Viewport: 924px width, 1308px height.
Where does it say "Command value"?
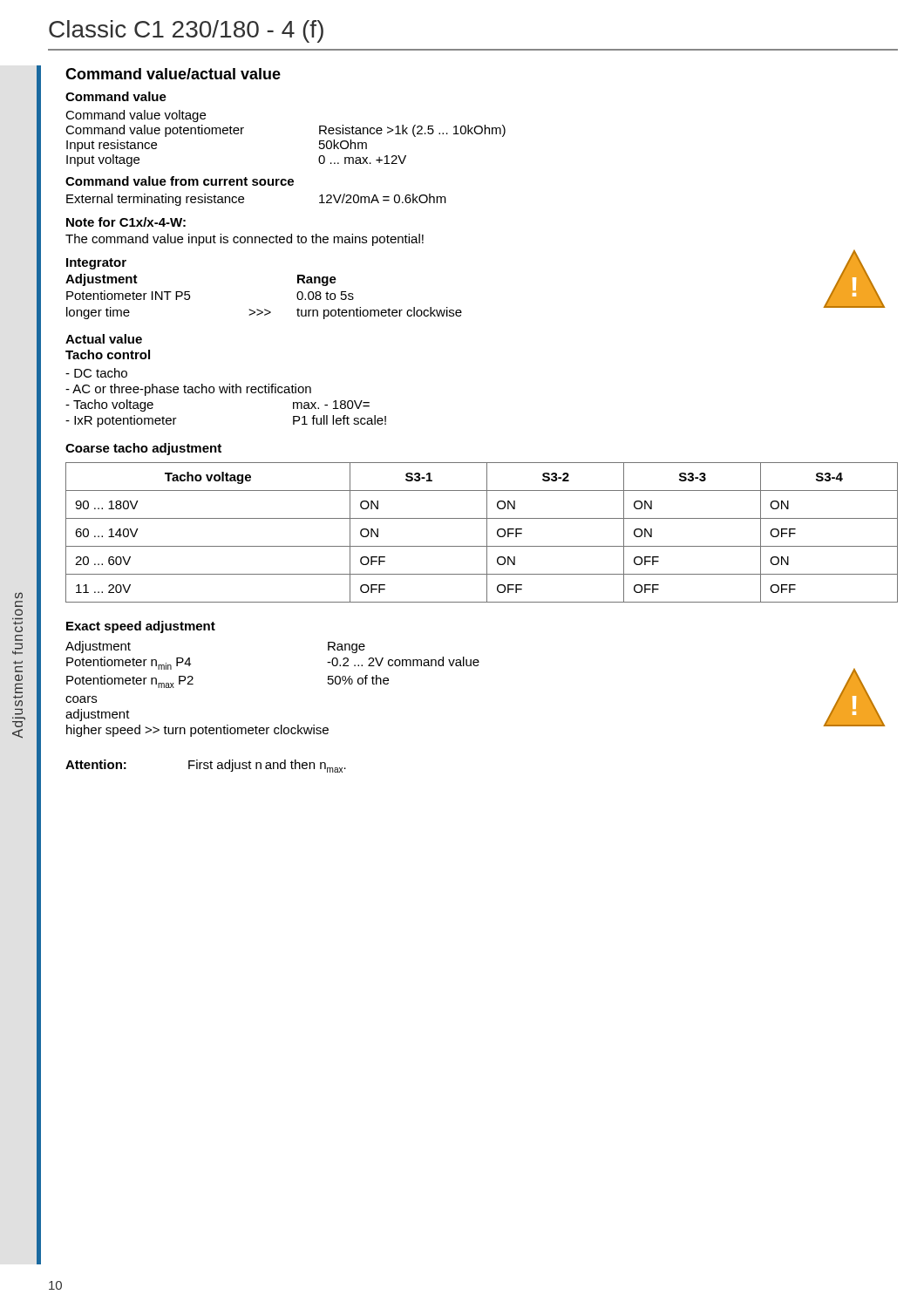[x=116, y=96]
